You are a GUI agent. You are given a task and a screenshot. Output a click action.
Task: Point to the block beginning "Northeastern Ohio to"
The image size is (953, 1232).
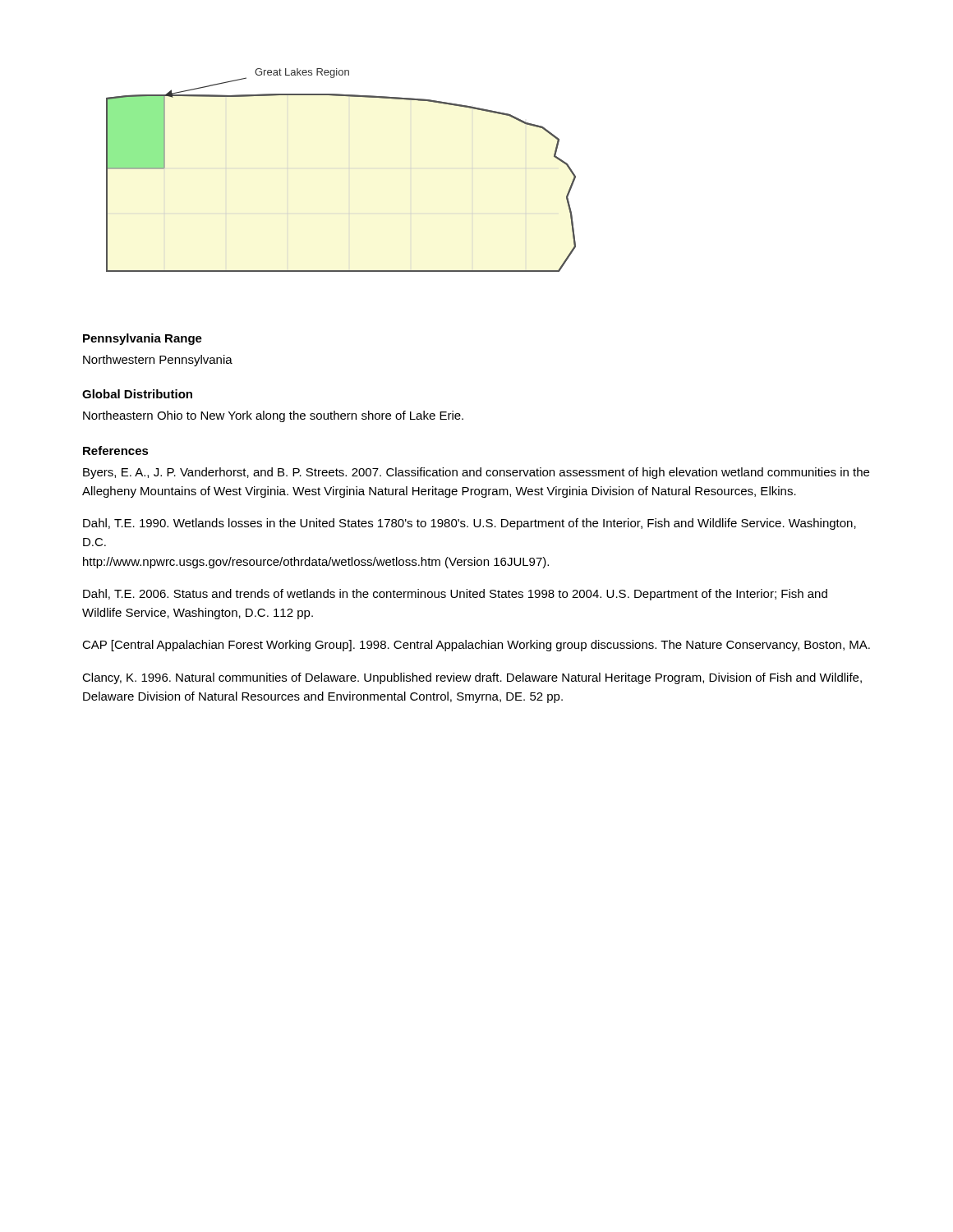[x=273, y=415]
